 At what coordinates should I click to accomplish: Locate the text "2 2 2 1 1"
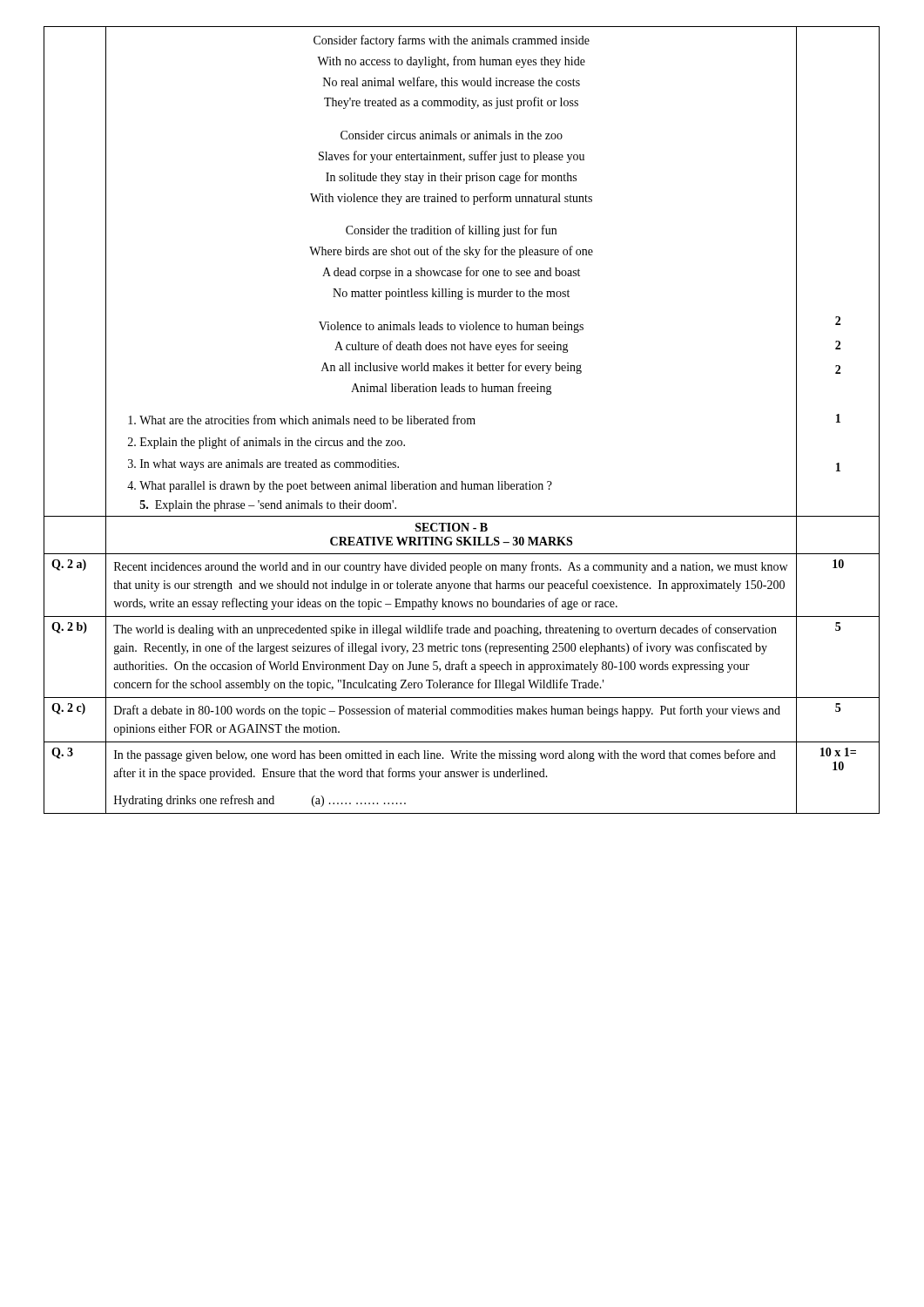coord(838,321)
